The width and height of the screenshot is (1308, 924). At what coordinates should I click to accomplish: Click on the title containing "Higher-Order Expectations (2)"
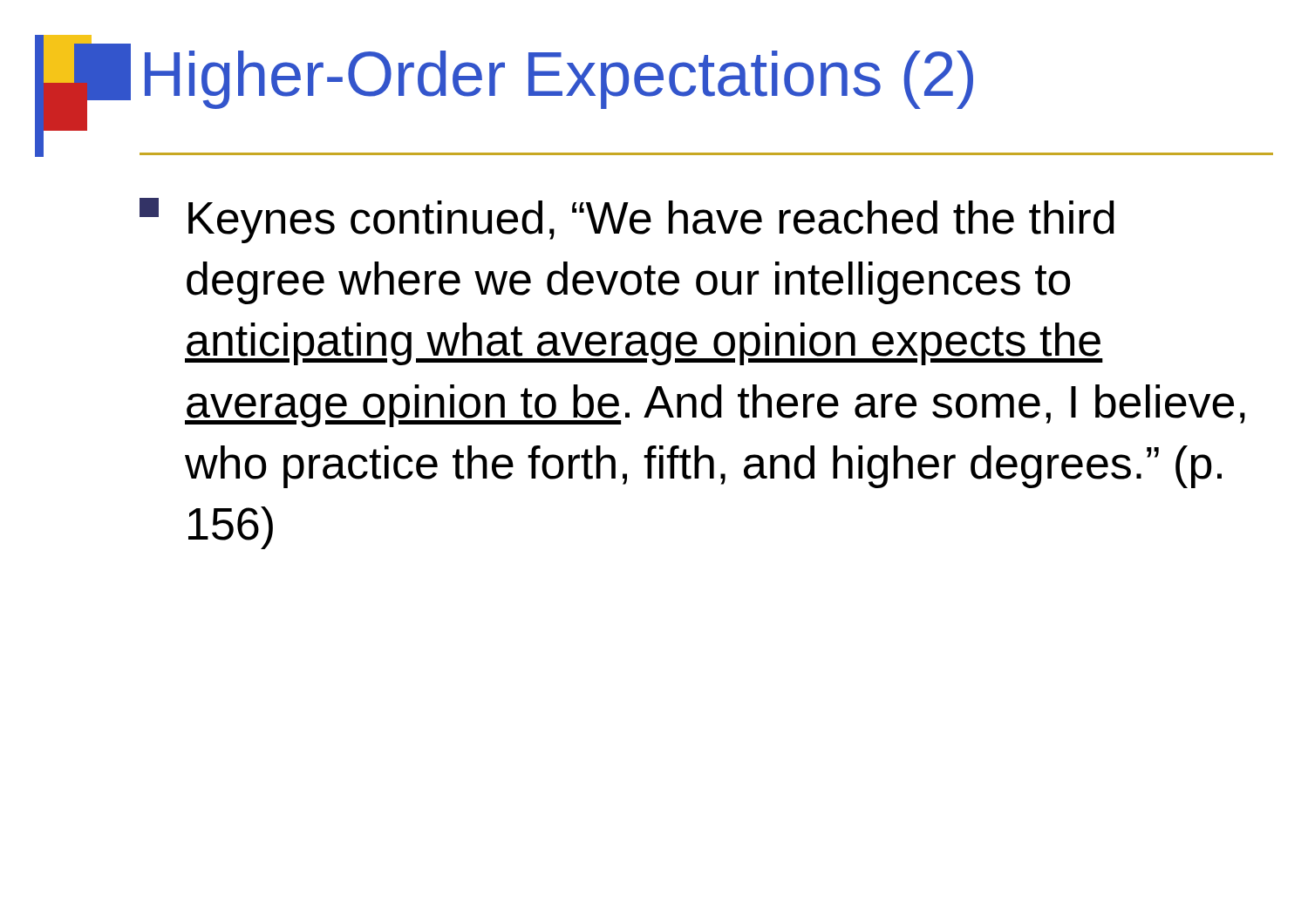pos(558,74)
